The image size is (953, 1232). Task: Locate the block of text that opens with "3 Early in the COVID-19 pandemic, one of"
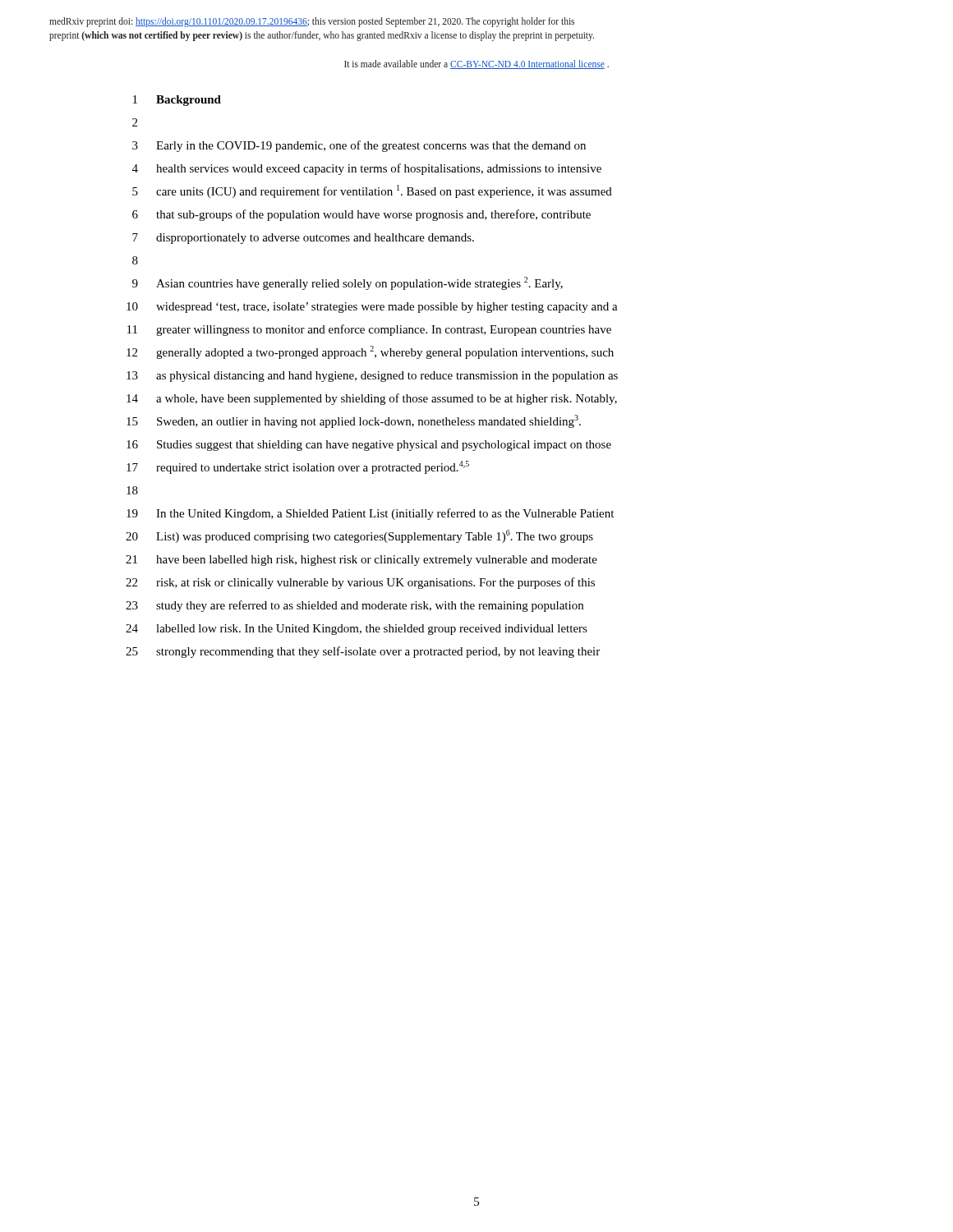click(489, 146)
